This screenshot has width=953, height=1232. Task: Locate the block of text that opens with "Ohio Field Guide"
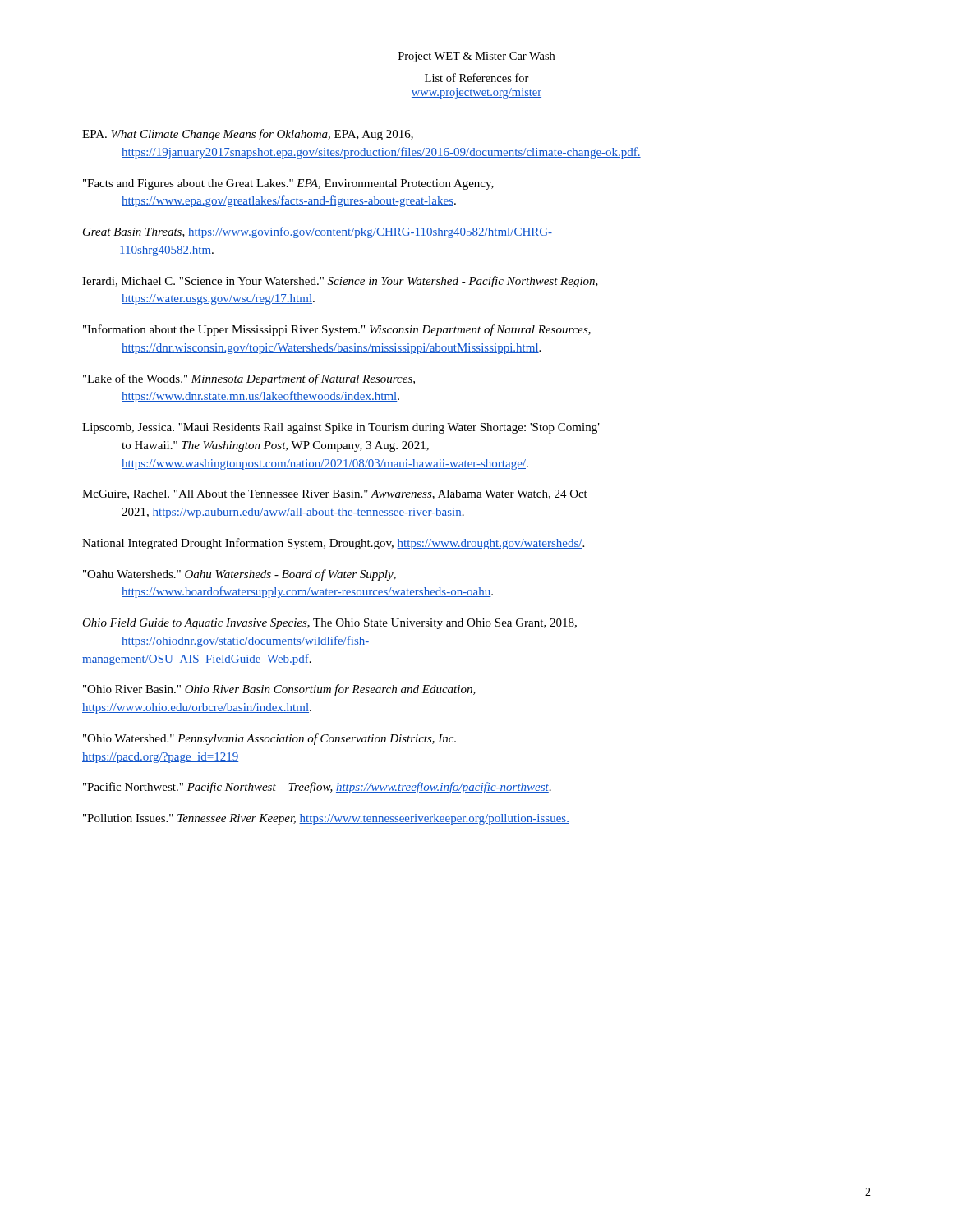[x=329, y=624]
